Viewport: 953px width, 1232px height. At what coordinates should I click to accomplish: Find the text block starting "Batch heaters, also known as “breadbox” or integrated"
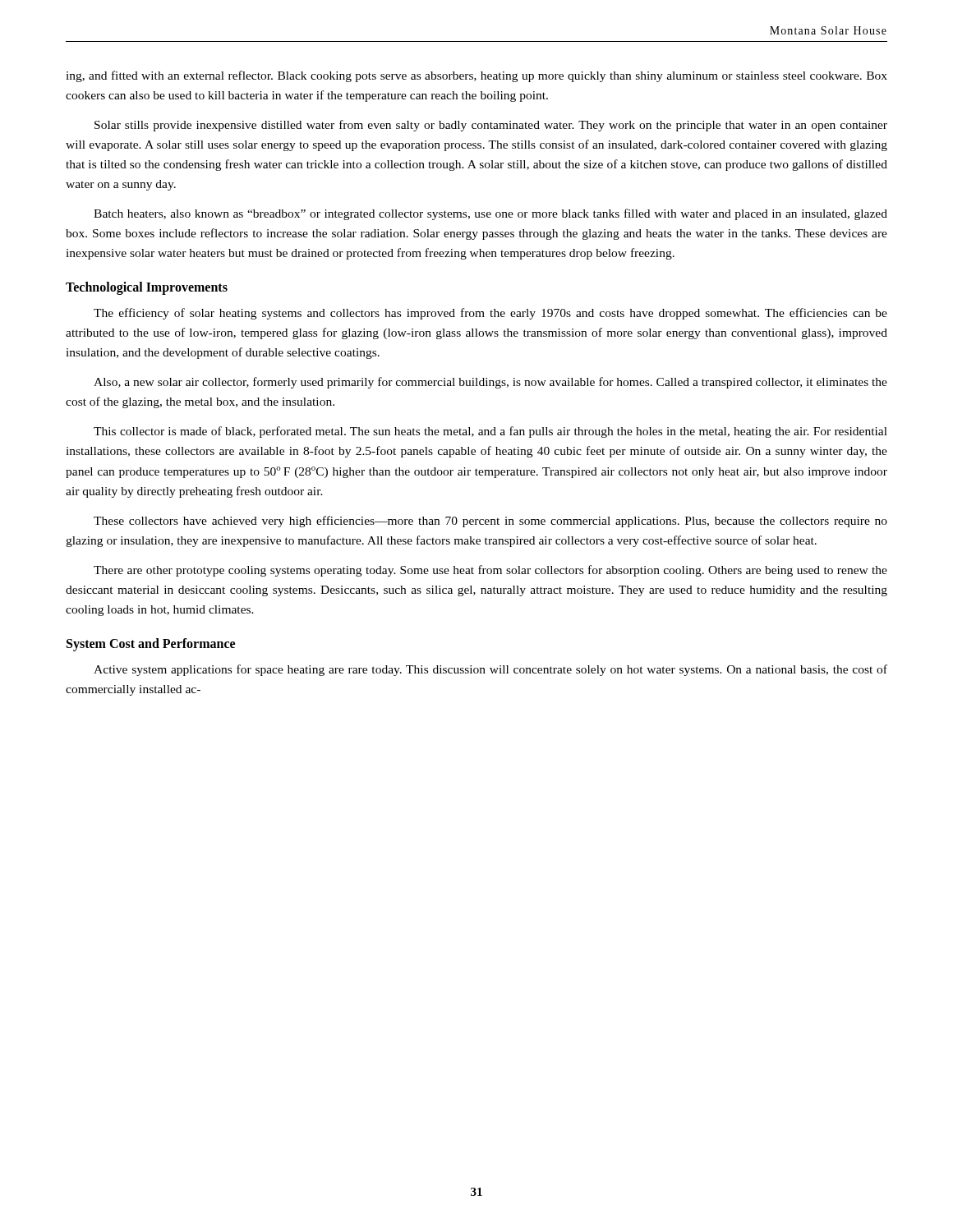[476, 233]
